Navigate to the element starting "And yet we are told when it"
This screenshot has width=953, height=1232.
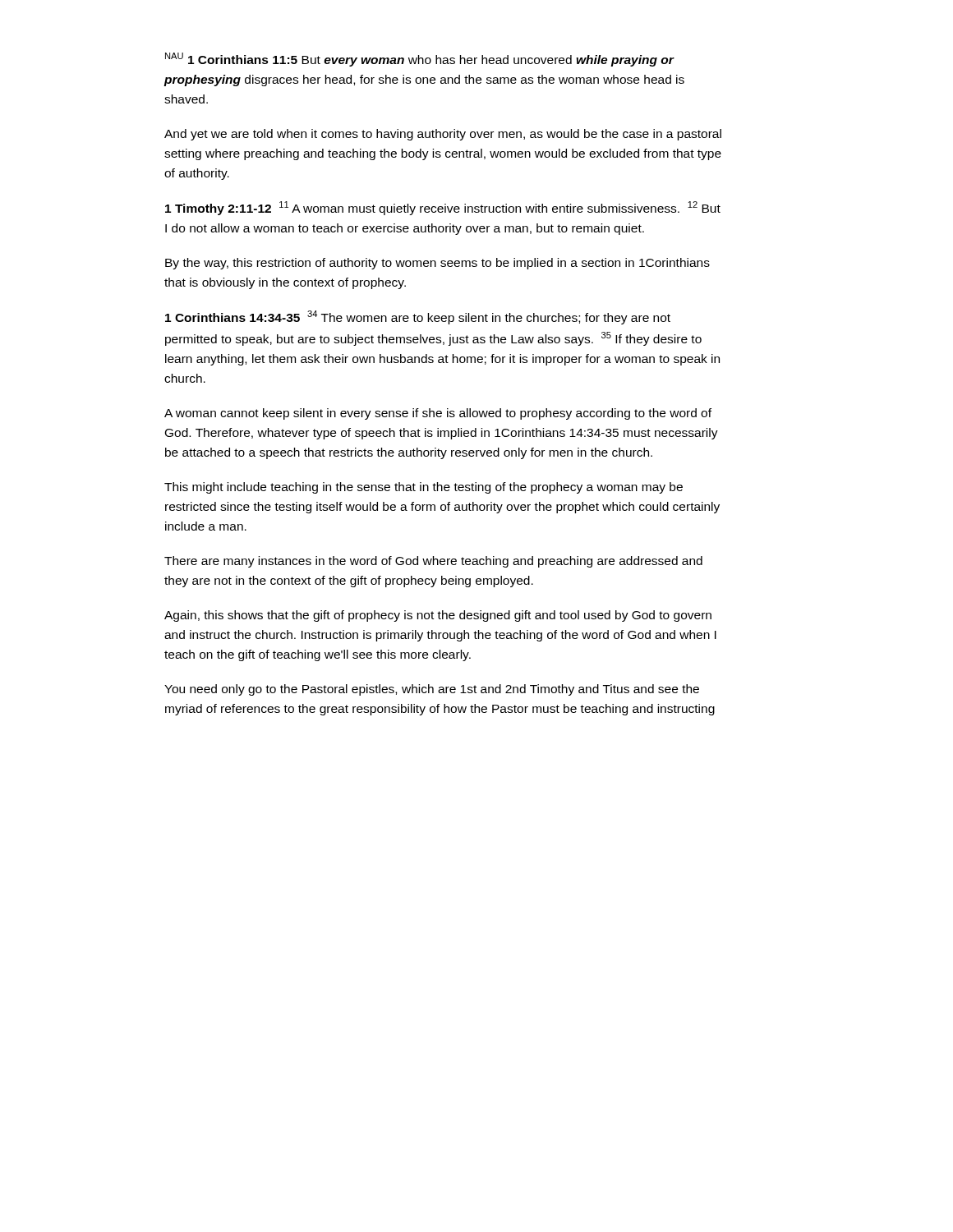443,153
